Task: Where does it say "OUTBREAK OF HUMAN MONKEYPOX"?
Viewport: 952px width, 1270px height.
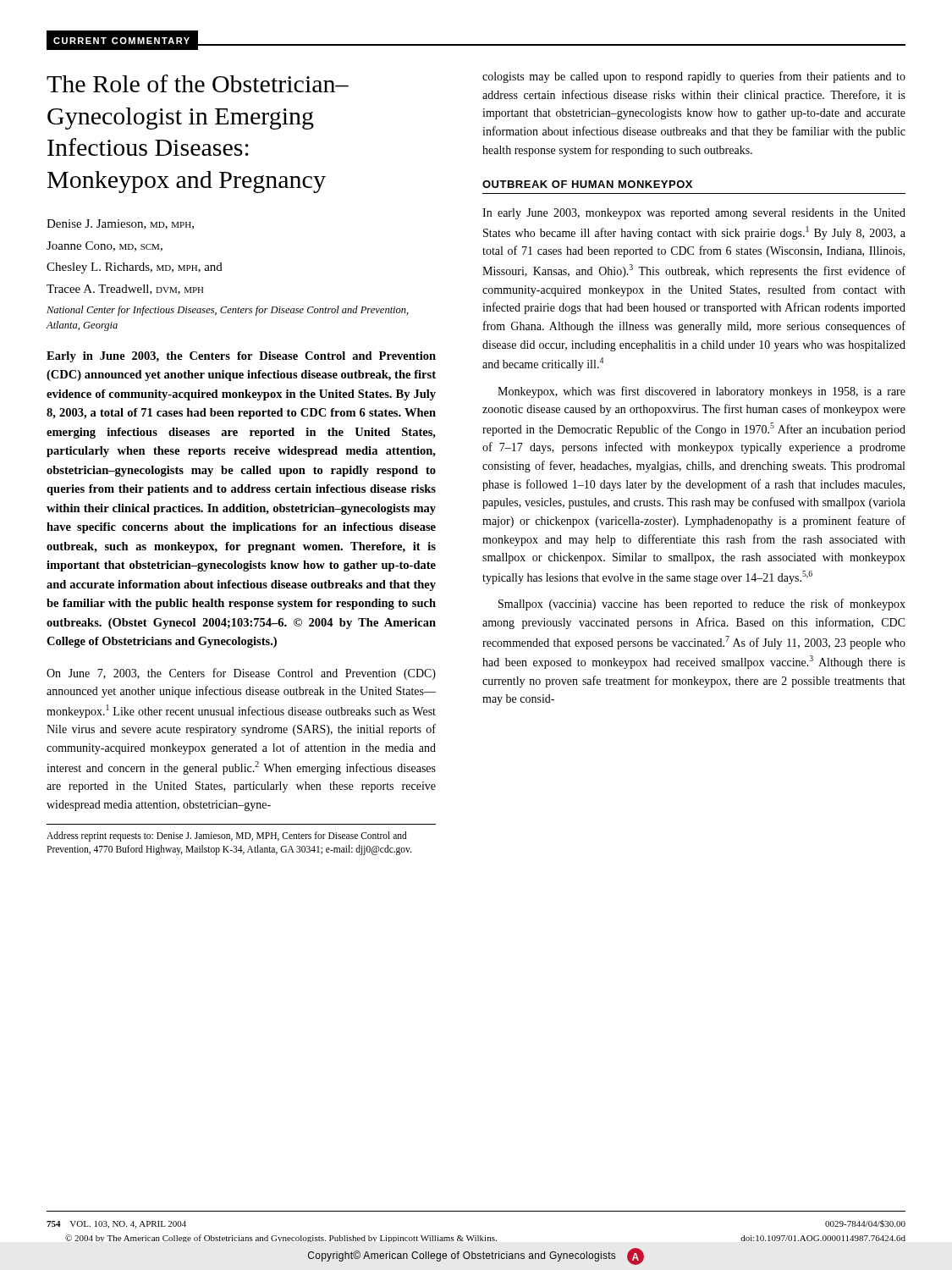Action: [588, 185]
